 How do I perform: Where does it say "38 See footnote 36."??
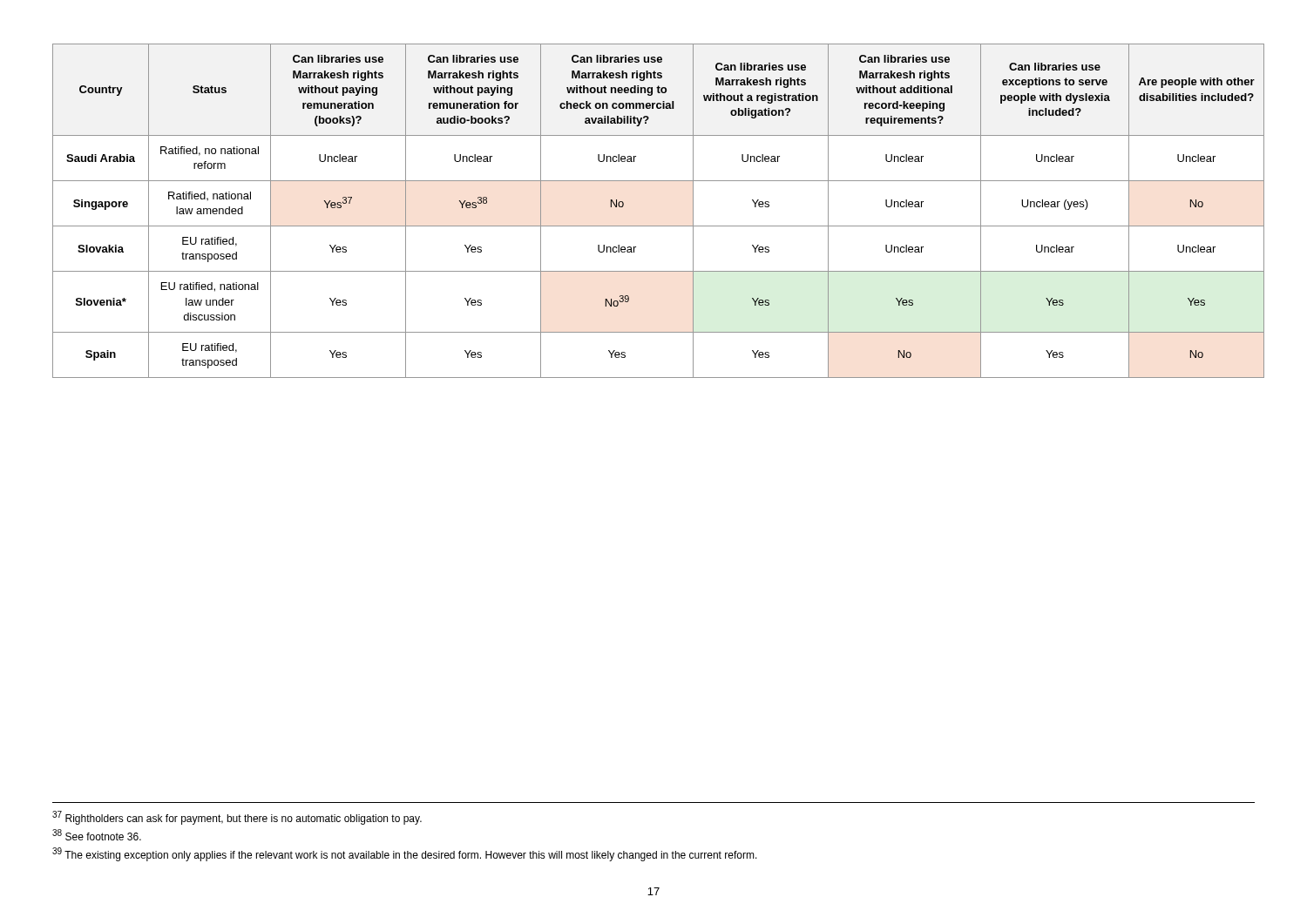click(x=97, y=836)
